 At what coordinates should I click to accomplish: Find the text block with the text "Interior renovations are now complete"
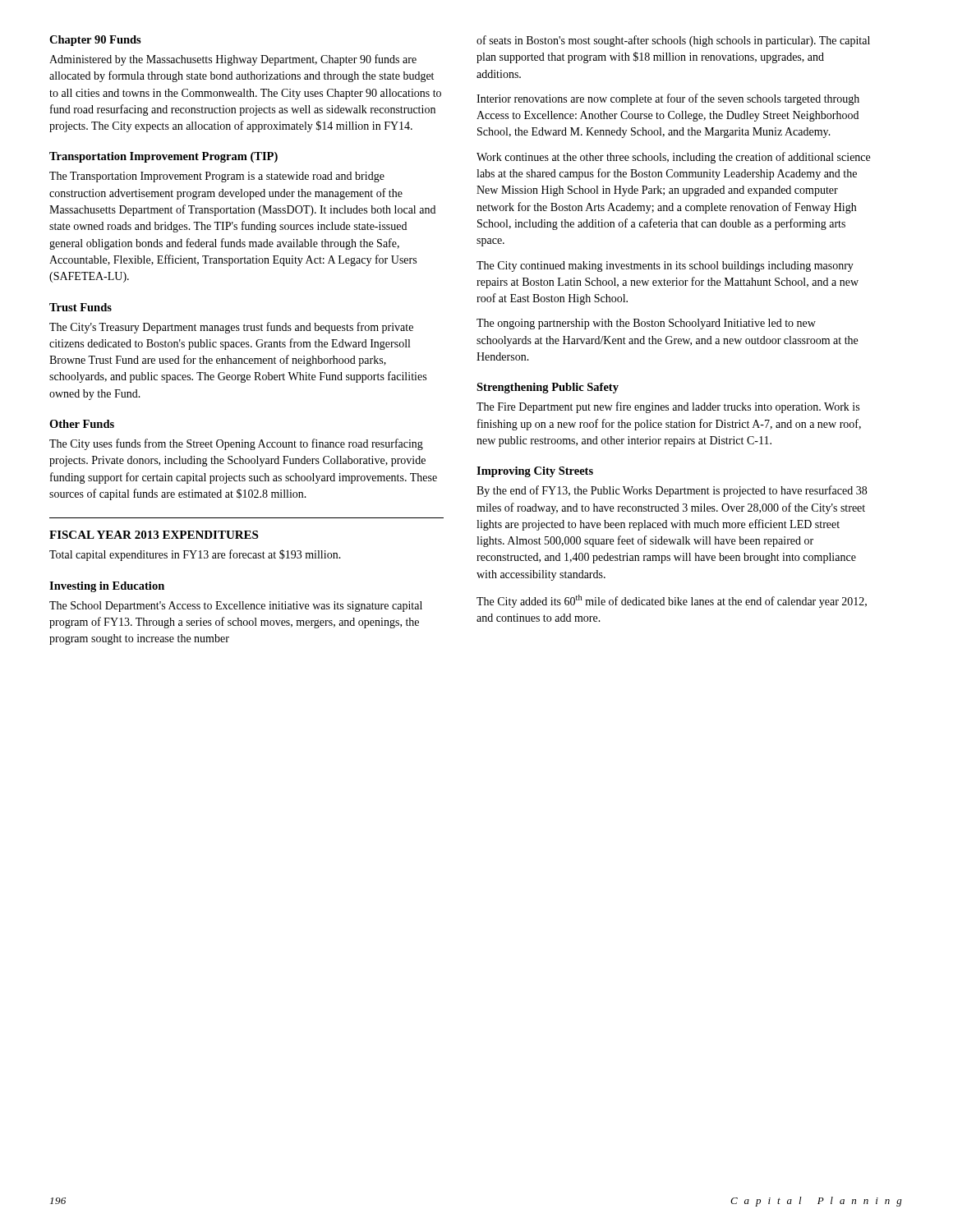coord(668,116)
